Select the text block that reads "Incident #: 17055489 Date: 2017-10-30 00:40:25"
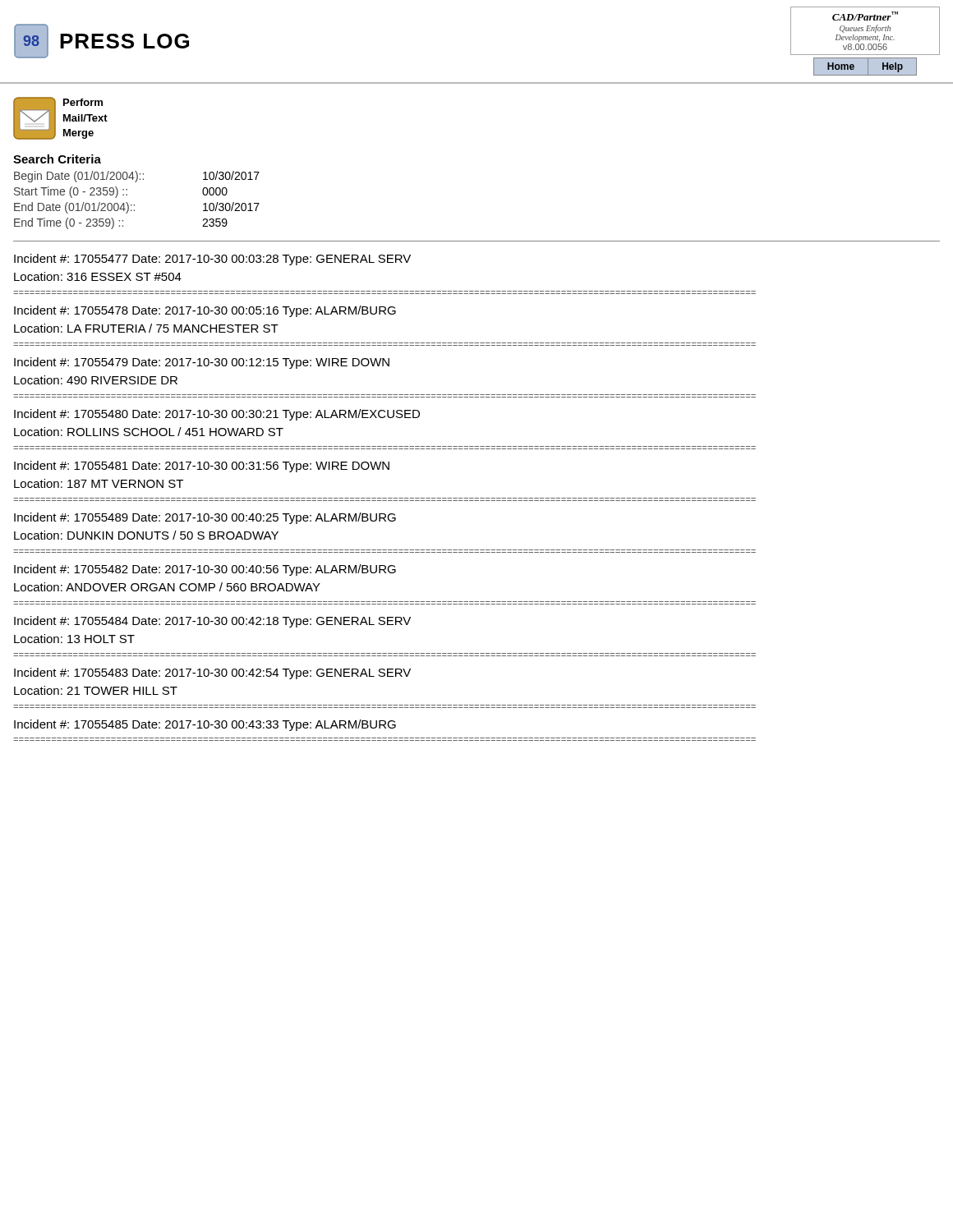953x1232 pixels. pos(205,526)
